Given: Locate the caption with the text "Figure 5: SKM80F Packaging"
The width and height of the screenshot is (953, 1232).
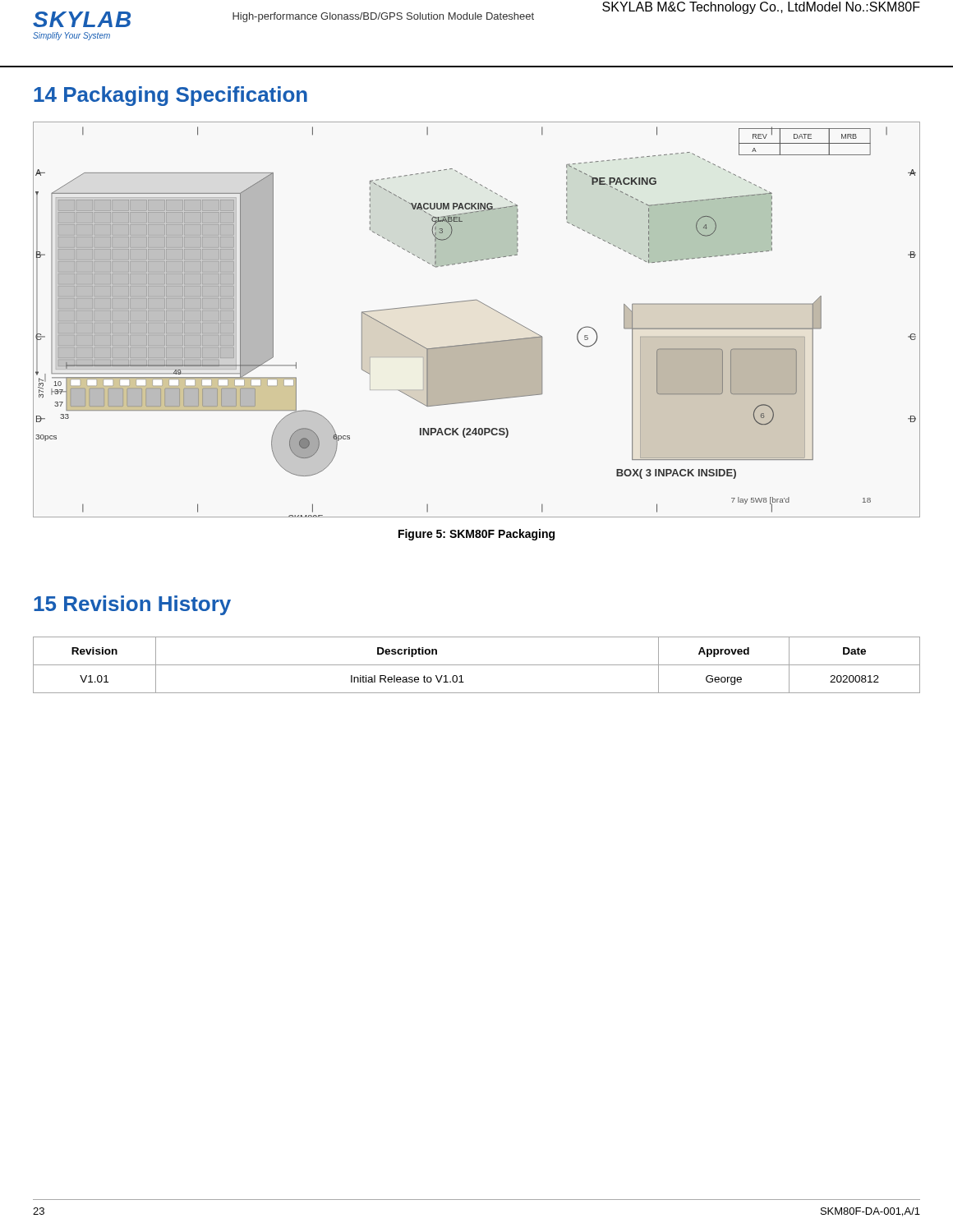Looking at the screenshot, I should tap(476, 534).
